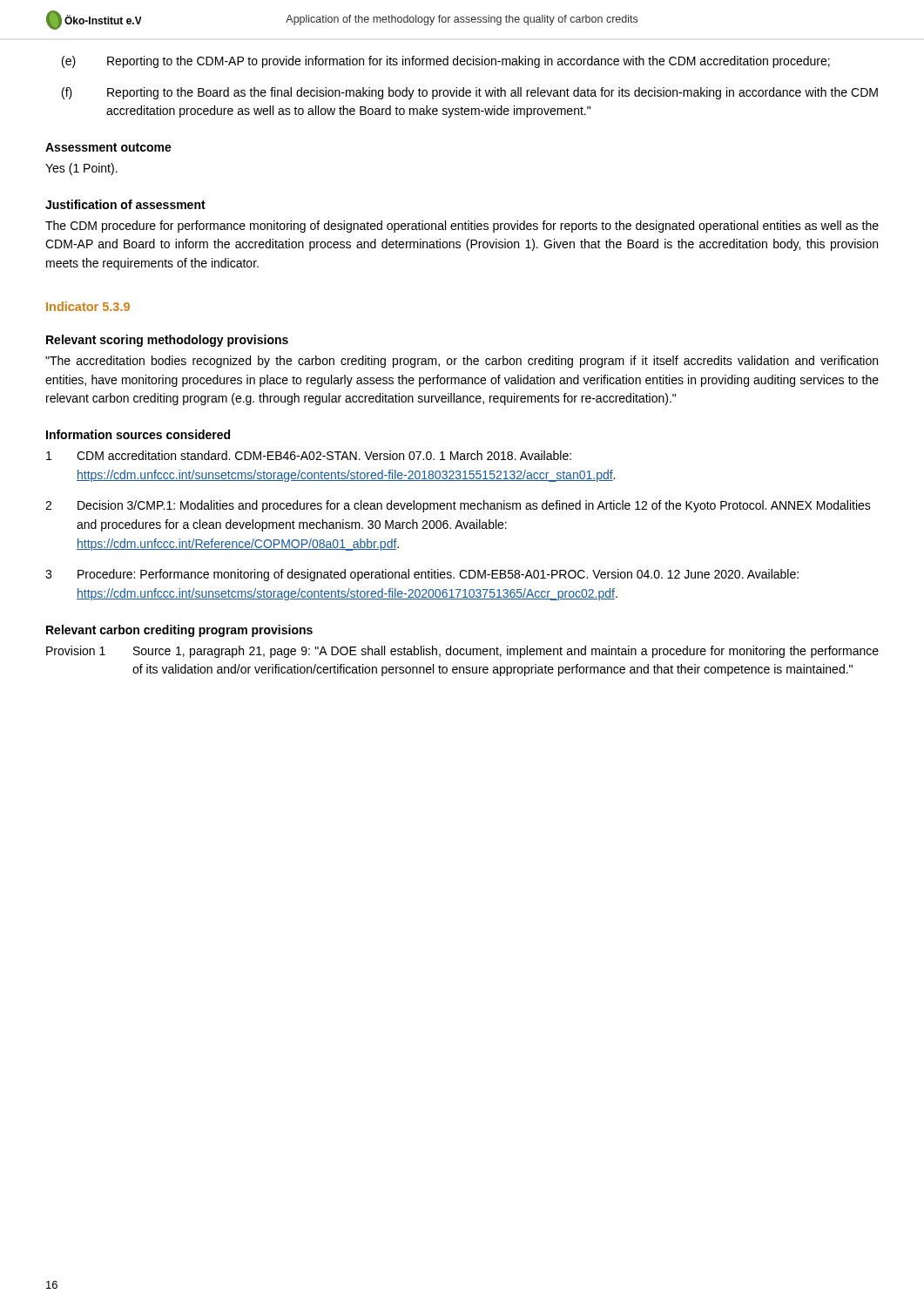The height and width of the screenshot is (1307, 924).
Task: Find the section header that reads "Relevant carbon crediting program provisions"
Action: pyautogui.click(x=179, y=630)
